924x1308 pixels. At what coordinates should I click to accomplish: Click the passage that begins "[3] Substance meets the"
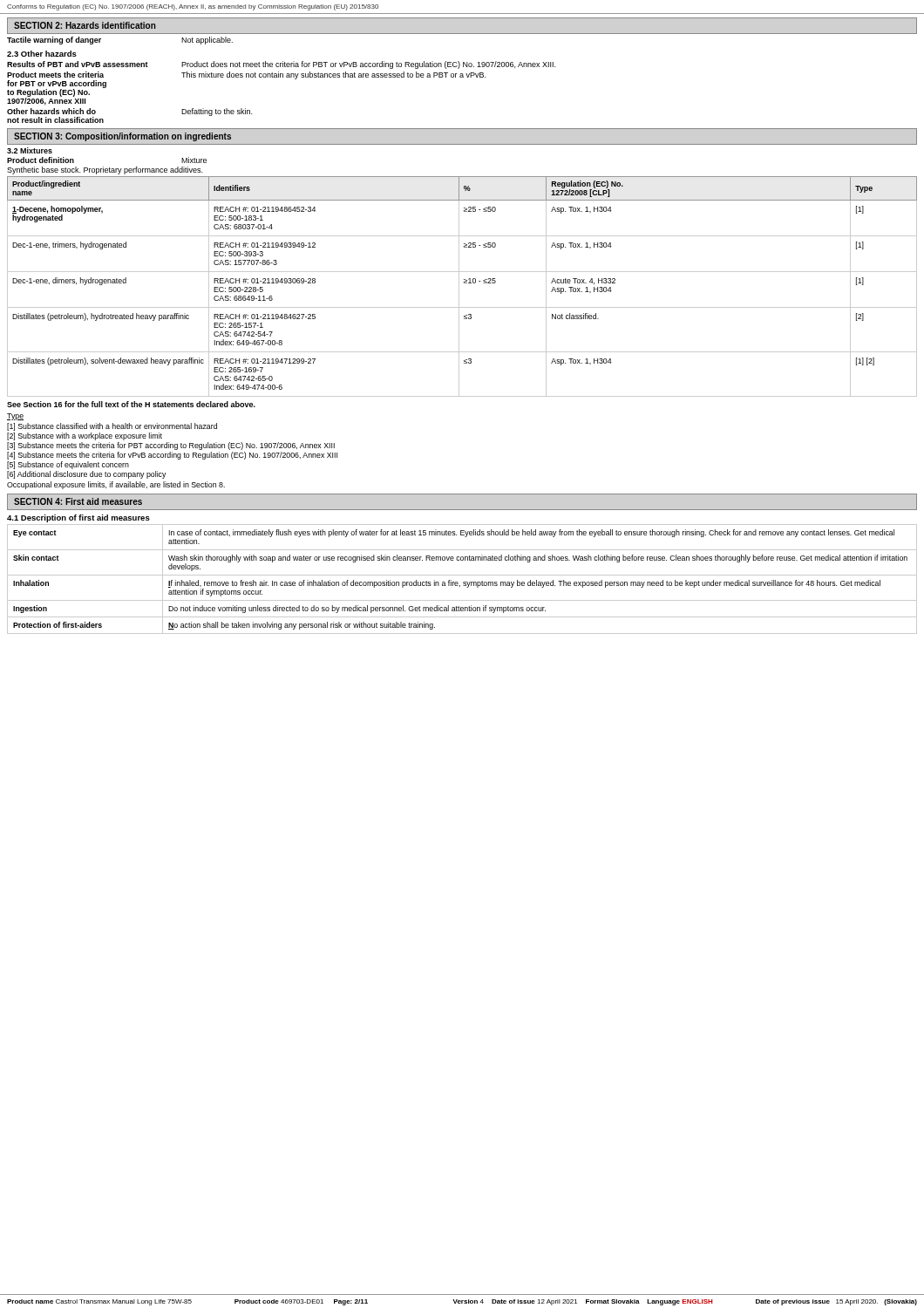171,446
